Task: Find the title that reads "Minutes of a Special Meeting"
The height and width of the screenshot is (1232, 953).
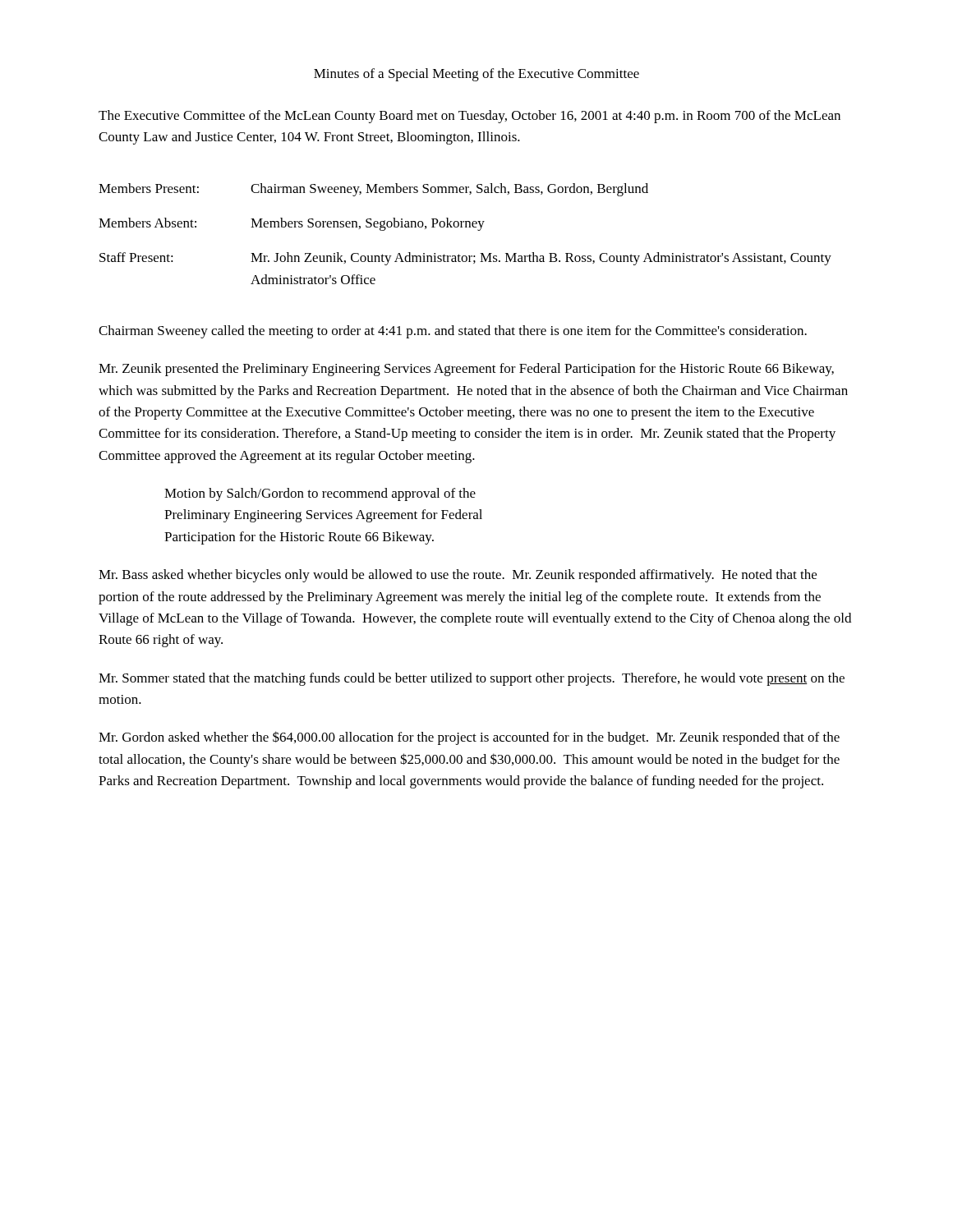Action: [x=476, y=73]
